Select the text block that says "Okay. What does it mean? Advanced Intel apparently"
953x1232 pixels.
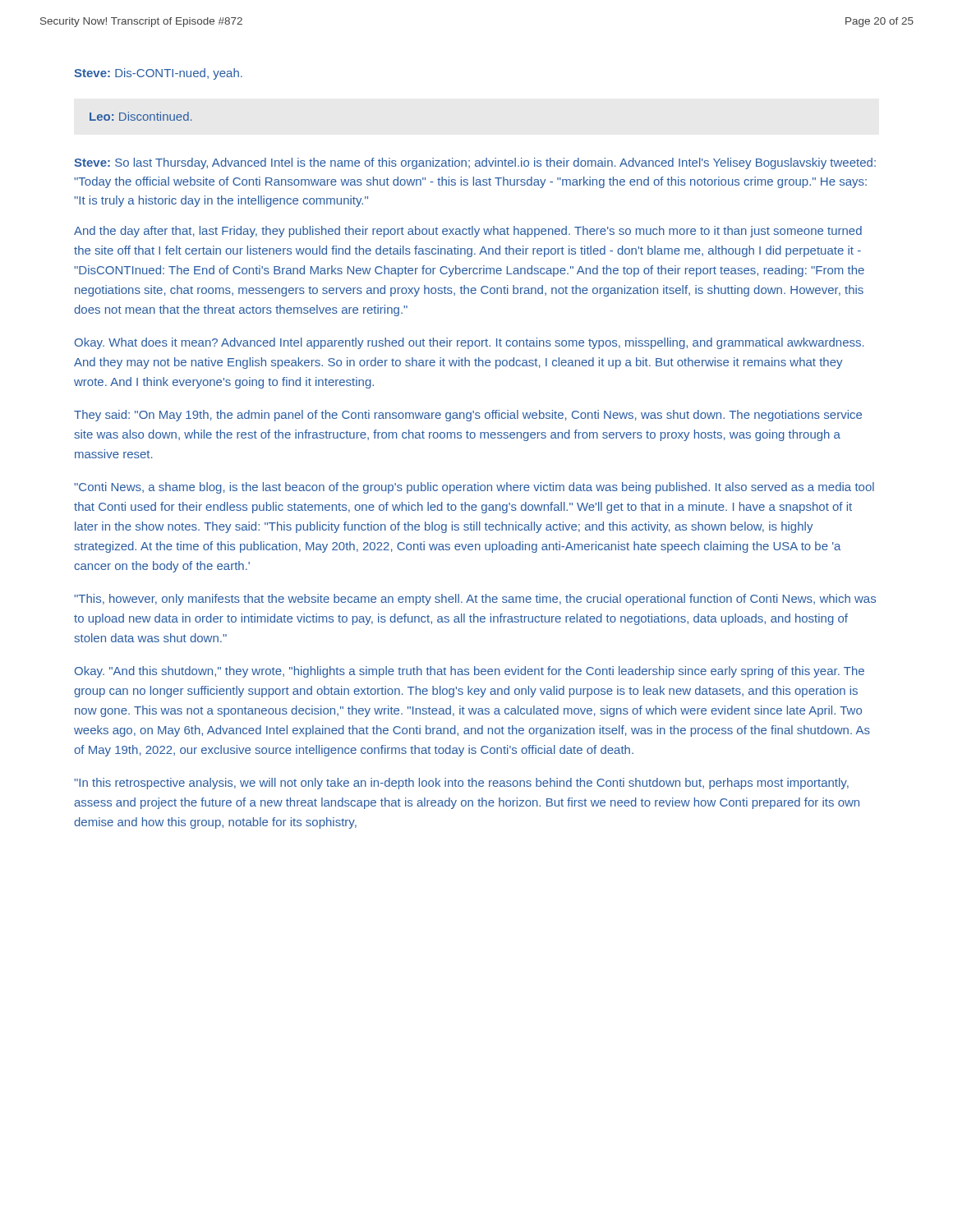(469, 362)
